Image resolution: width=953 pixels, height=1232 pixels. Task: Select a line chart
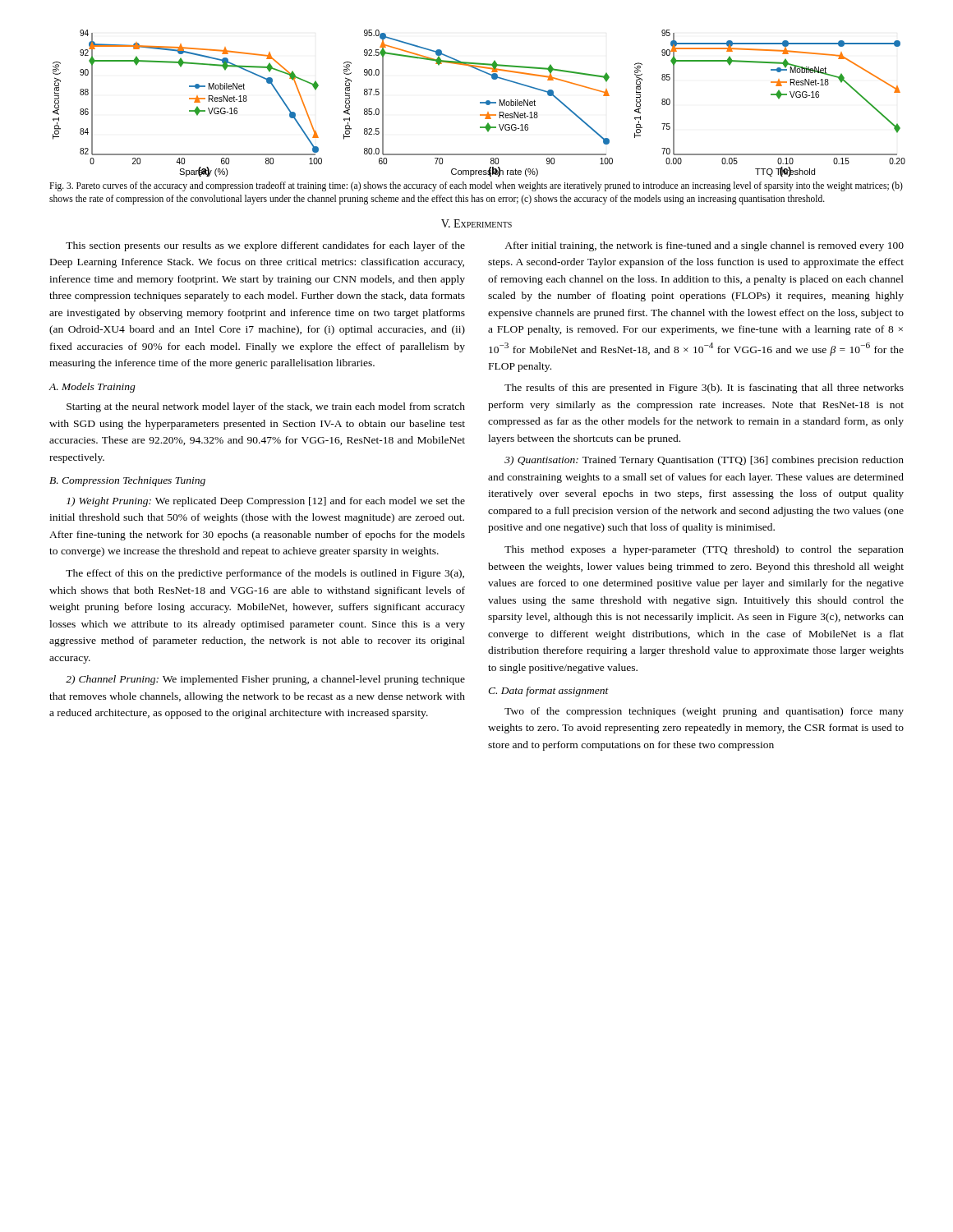pos(476,101)
